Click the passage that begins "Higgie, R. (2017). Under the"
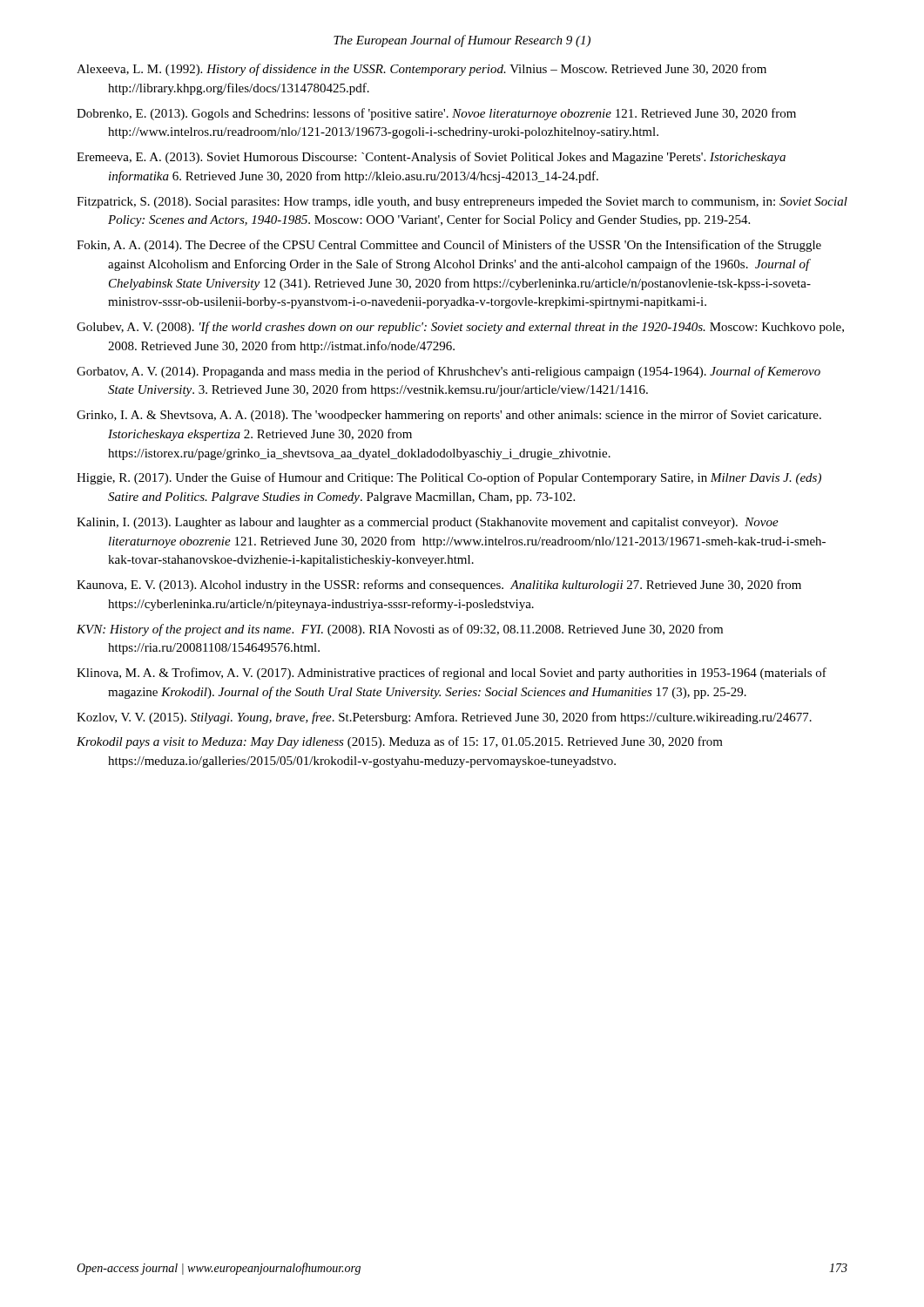This screenshot has width=924, height=1307. point(449,487)
